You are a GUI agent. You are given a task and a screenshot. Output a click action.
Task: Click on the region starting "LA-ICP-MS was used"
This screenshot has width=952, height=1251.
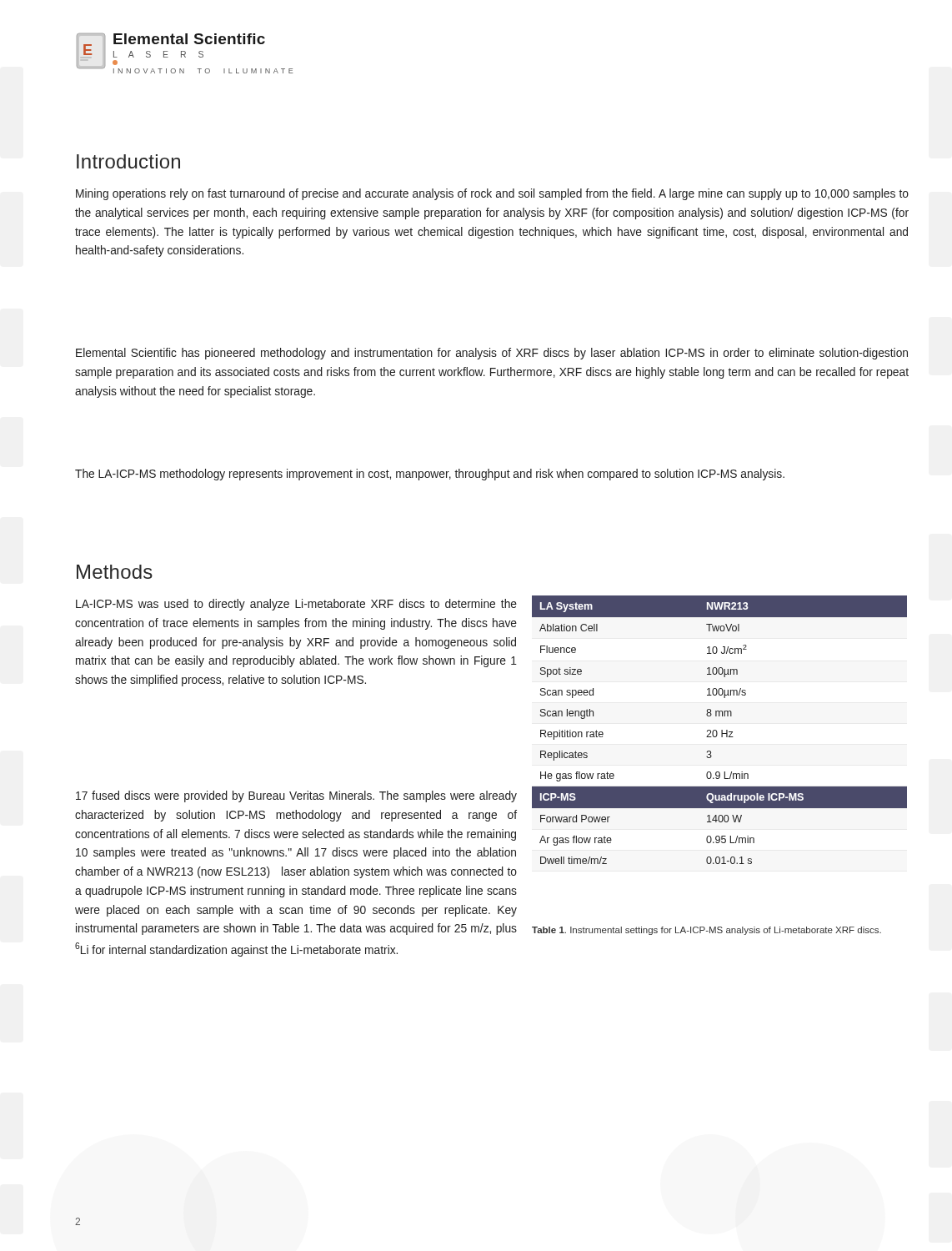click(x=296, y=642)
